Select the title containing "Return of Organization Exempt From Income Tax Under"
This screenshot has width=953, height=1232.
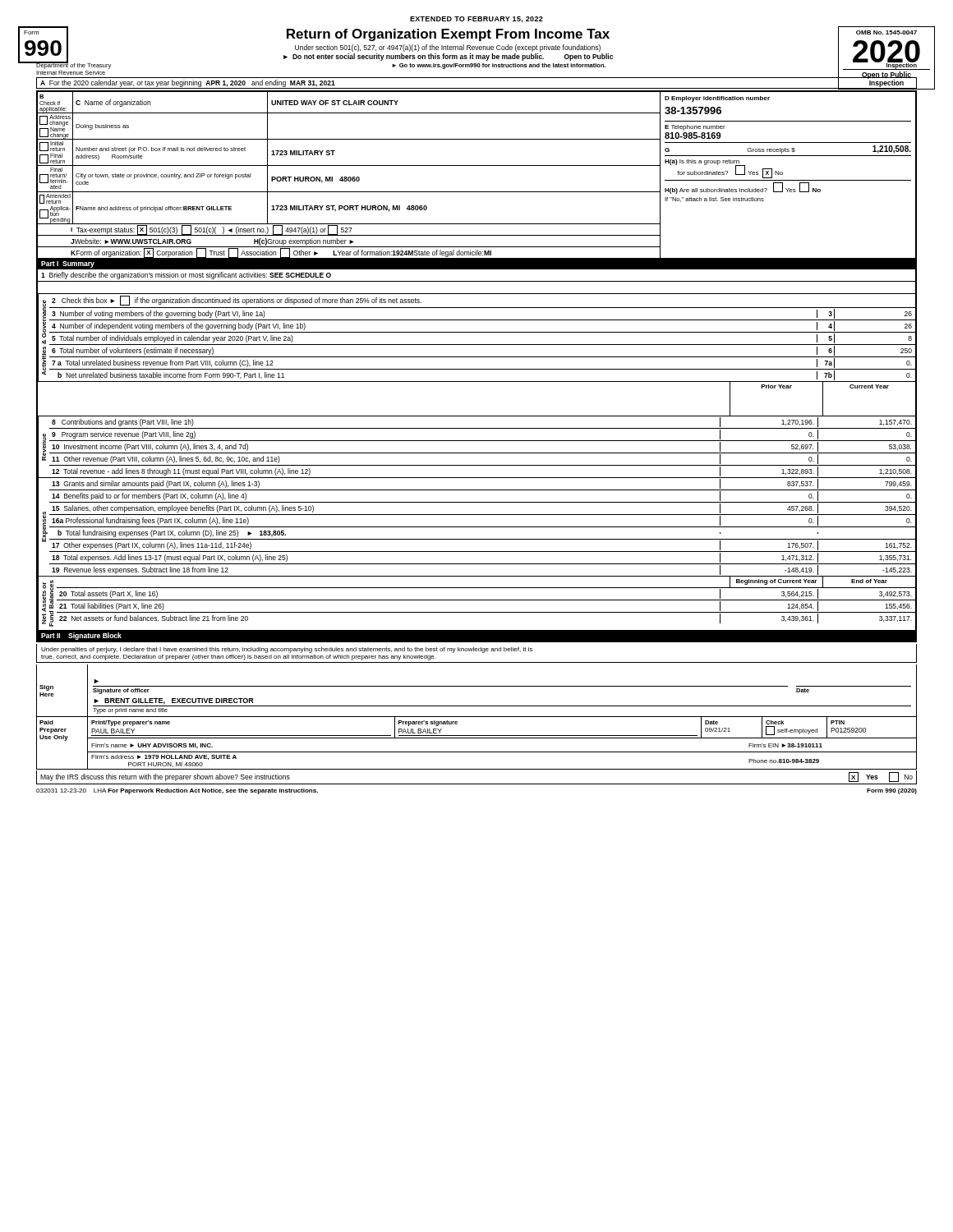tap(448, 43)
